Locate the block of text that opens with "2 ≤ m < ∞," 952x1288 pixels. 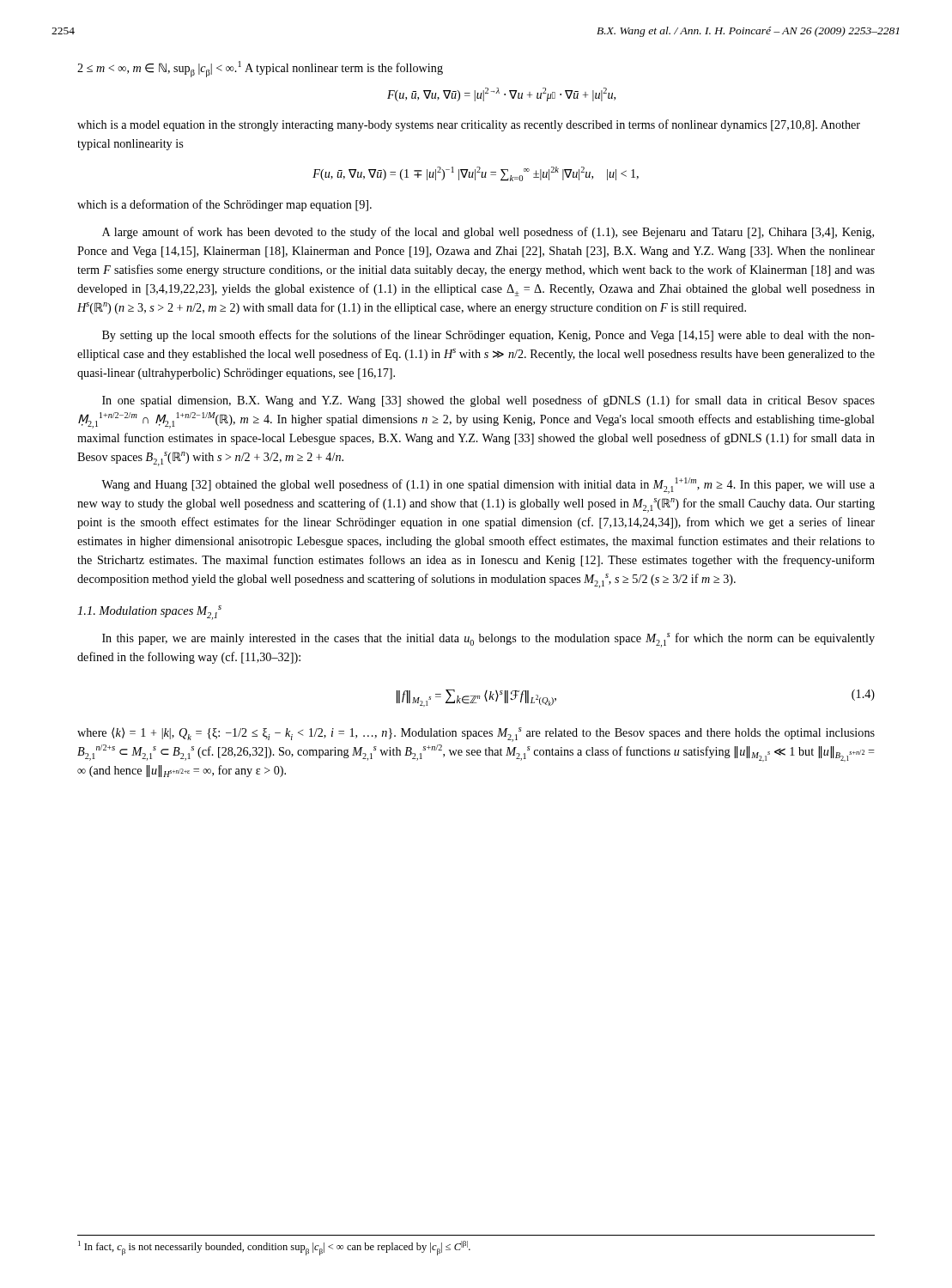pyautogui.click(x=260, y=68)
